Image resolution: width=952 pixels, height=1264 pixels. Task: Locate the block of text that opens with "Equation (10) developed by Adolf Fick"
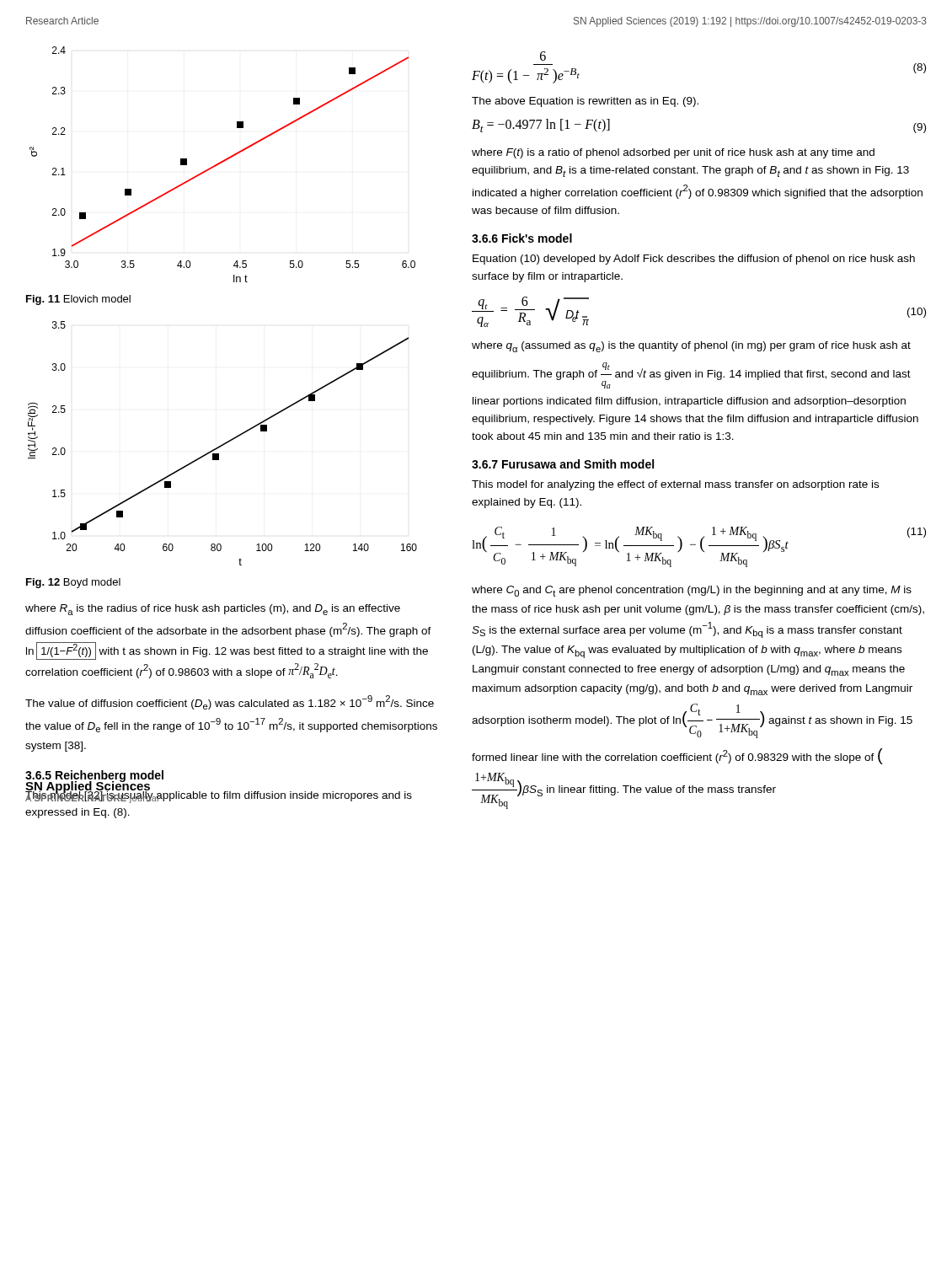[x=694, y=267]
